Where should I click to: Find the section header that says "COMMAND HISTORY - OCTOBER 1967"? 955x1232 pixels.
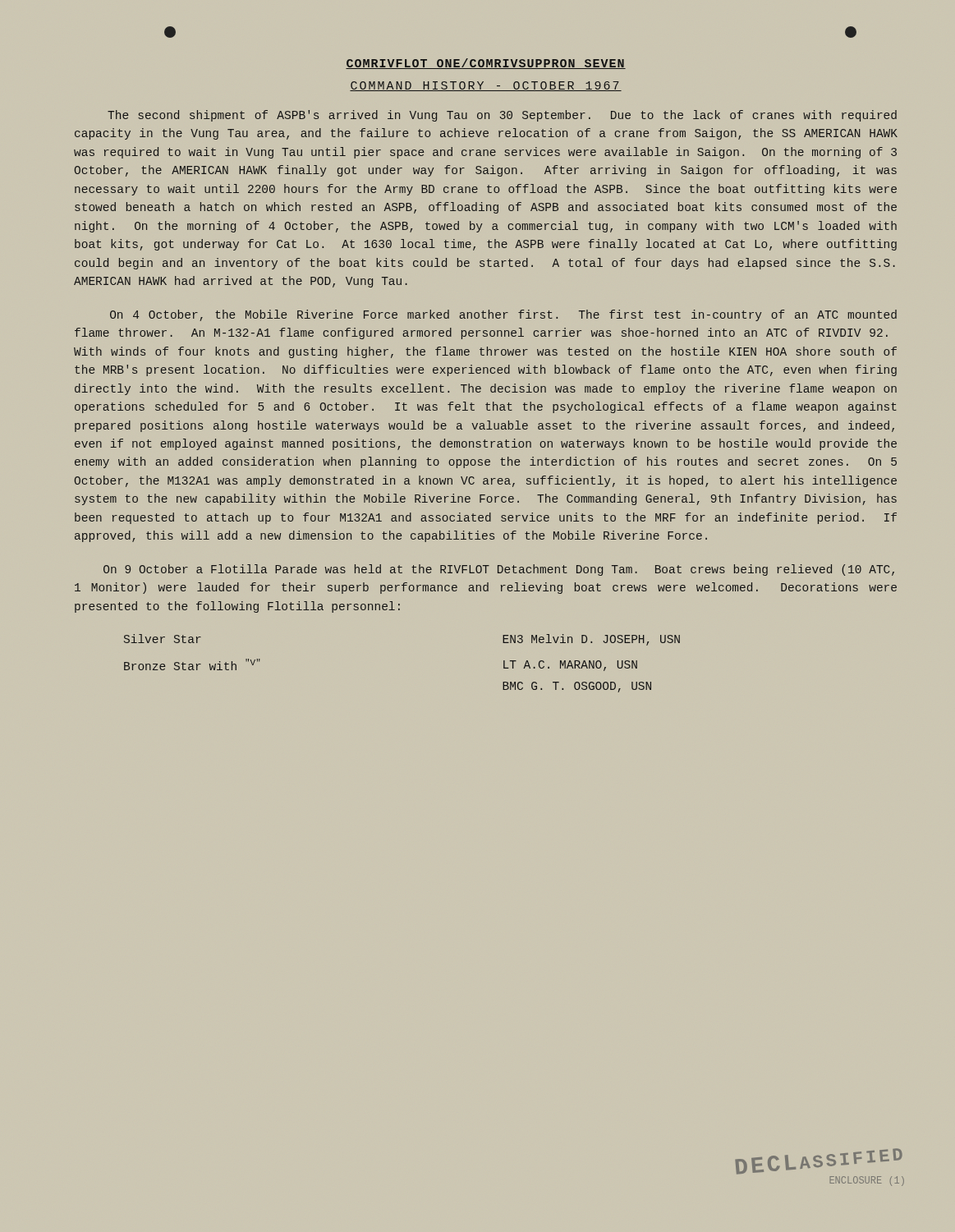point(486,87)
